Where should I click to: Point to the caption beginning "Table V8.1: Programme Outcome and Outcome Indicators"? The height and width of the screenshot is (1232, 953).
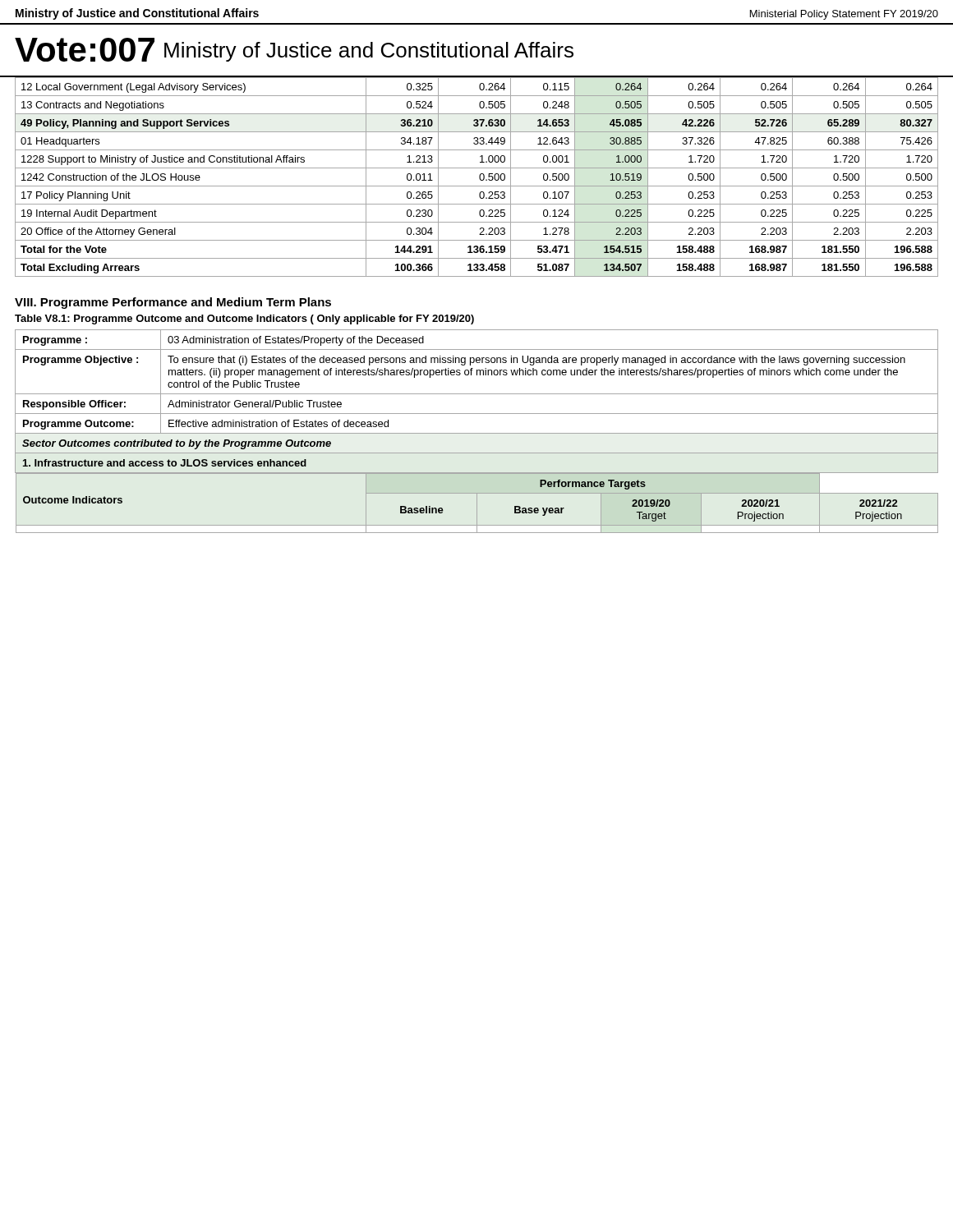click(245, 318)
